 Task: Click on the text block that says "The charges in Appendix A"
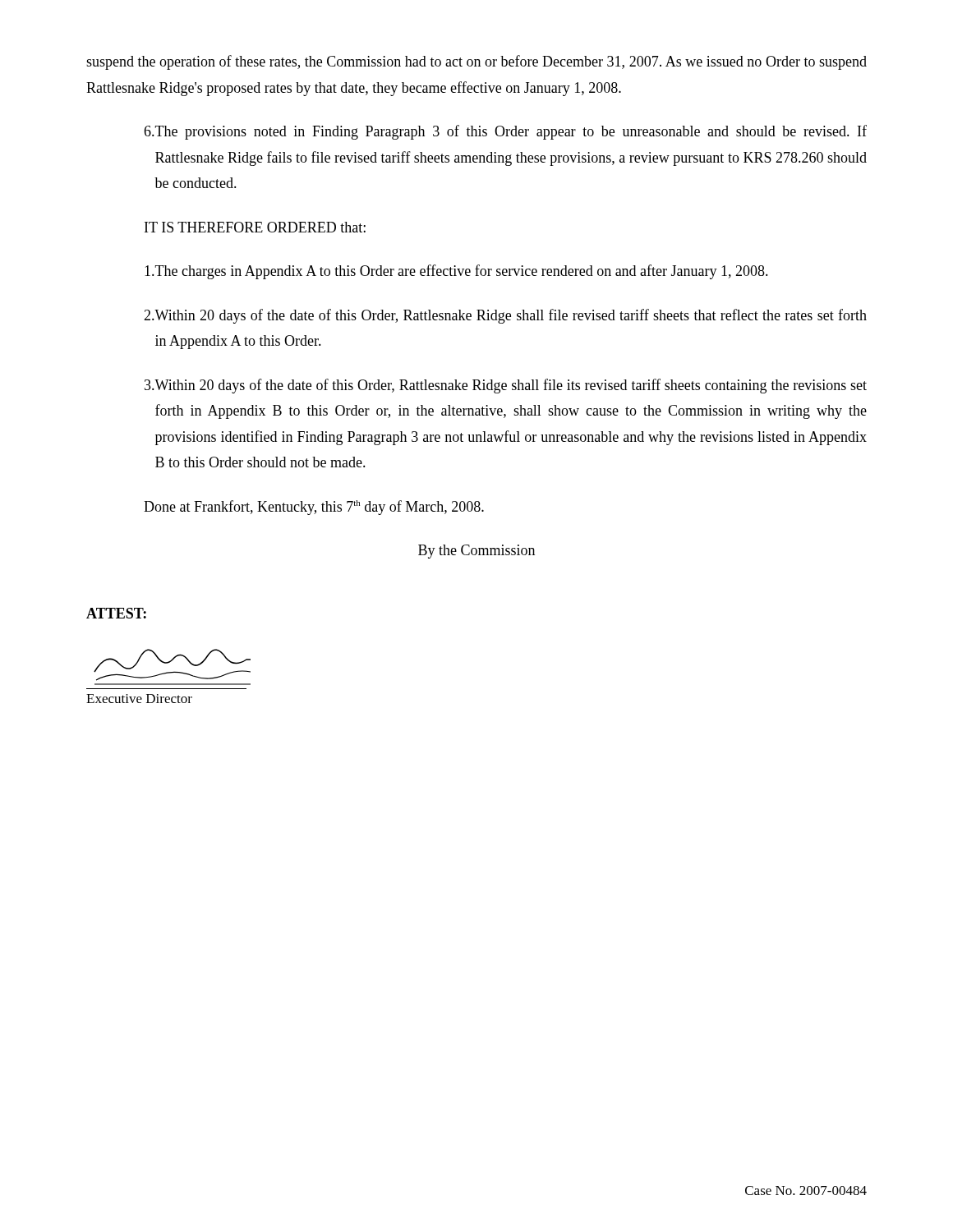(x=476, y=272)
